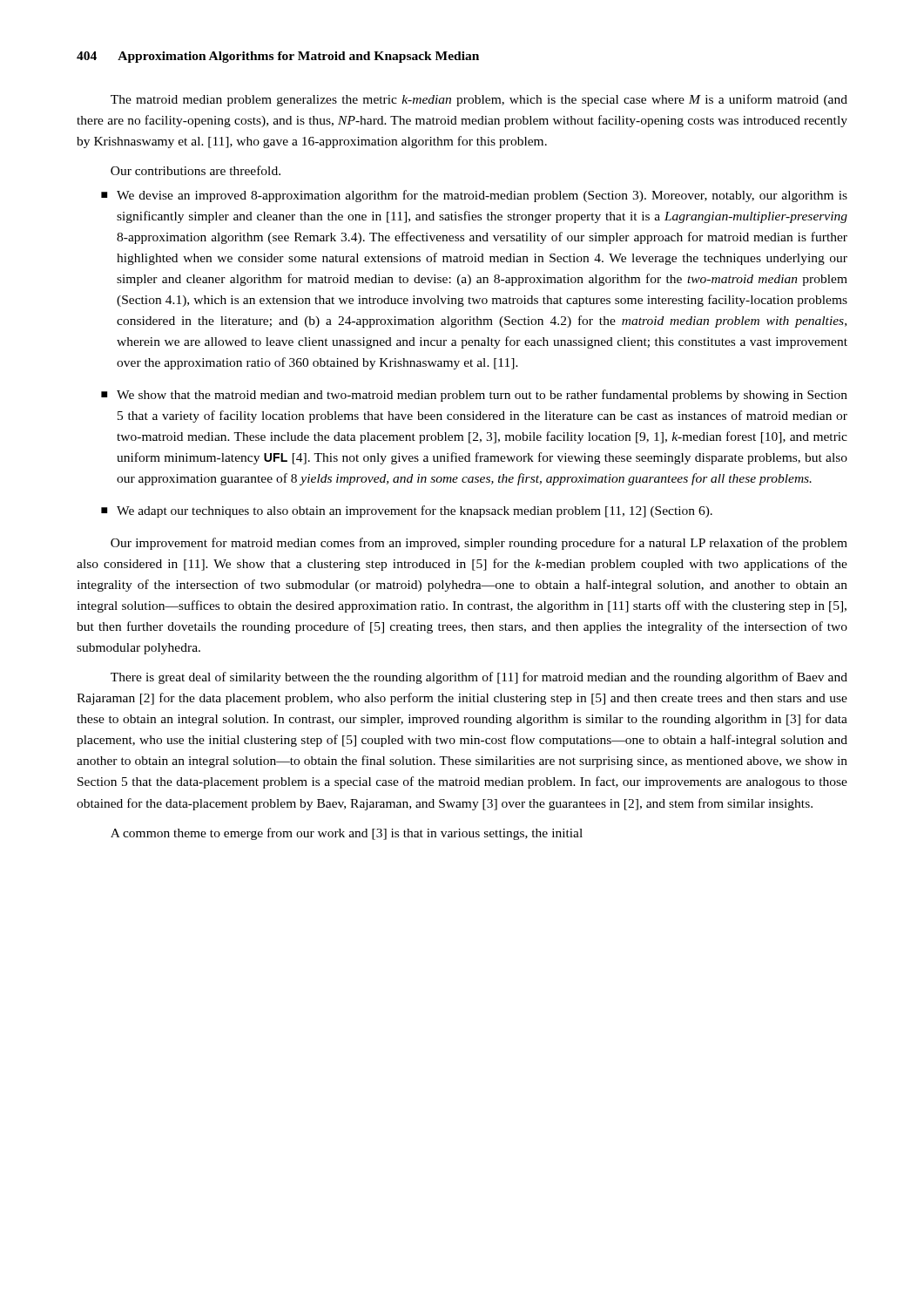
Task: Point to the region starting "Our improvement for matroid"
Action: [x=462, y=595]
